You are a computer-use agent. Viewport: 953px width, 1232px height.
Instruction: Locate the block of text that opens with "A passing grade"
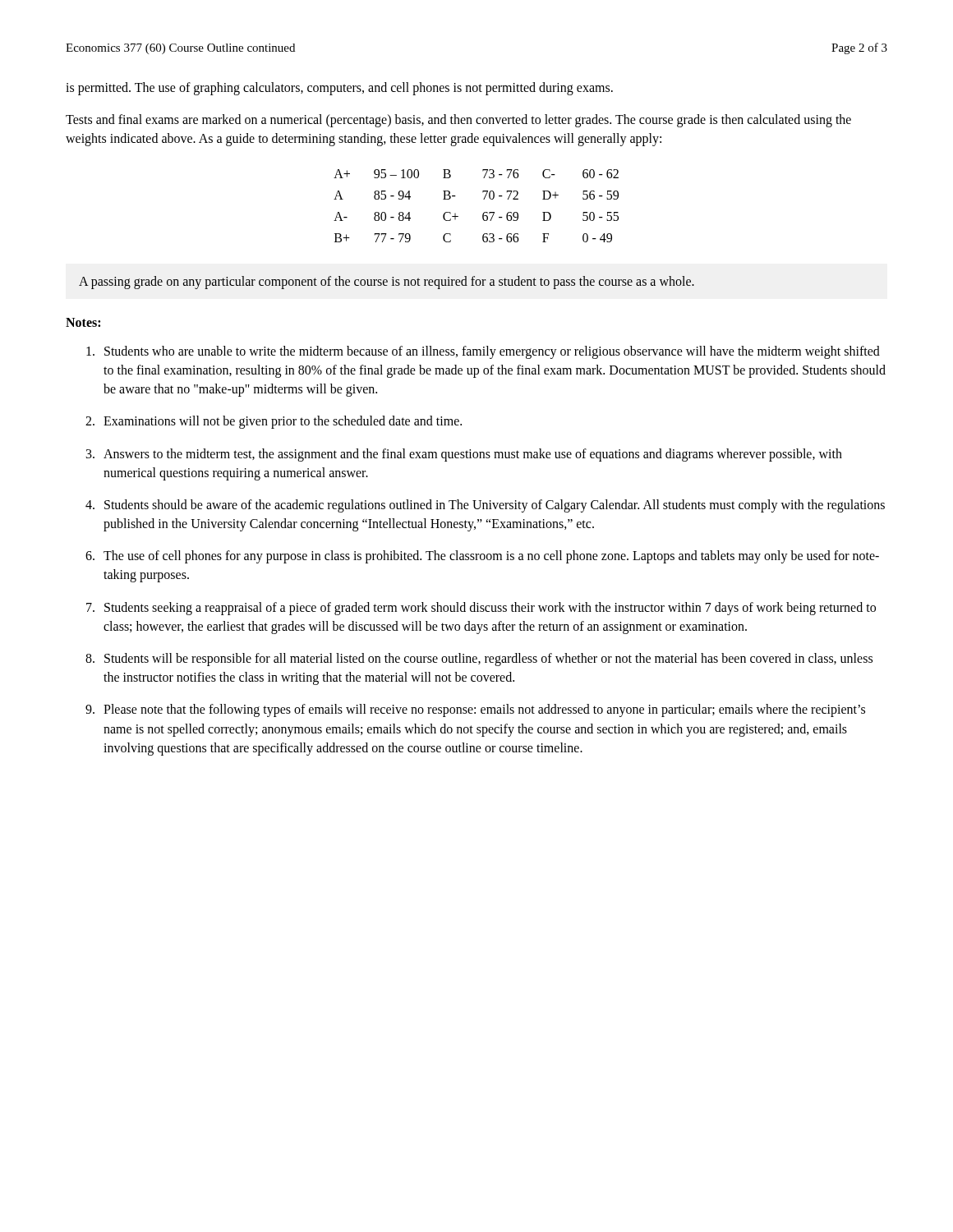pyautogui.click(x=387, y=281)
